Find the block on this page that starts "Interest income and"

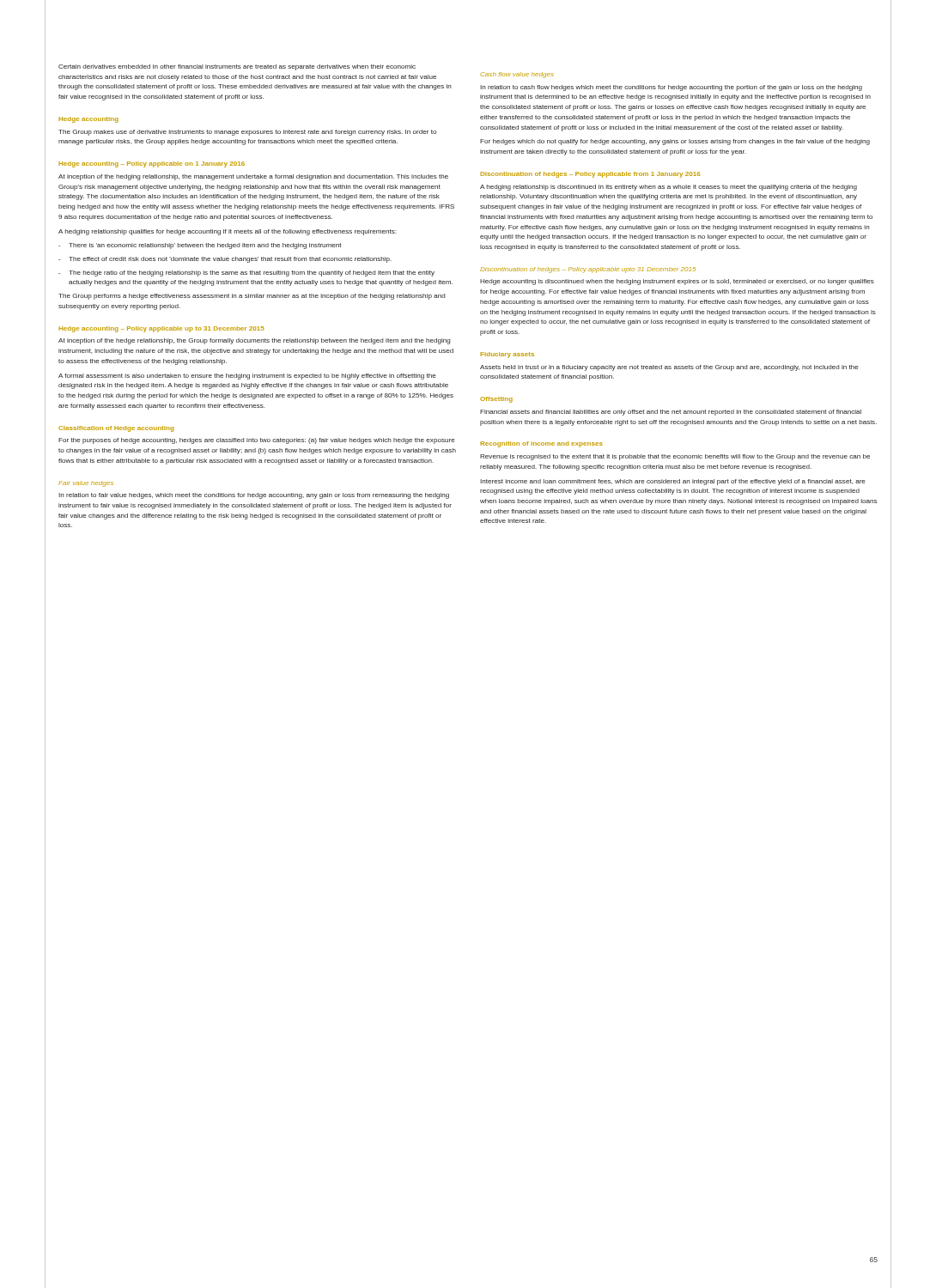pyautogui.click(x=679, y=501)
